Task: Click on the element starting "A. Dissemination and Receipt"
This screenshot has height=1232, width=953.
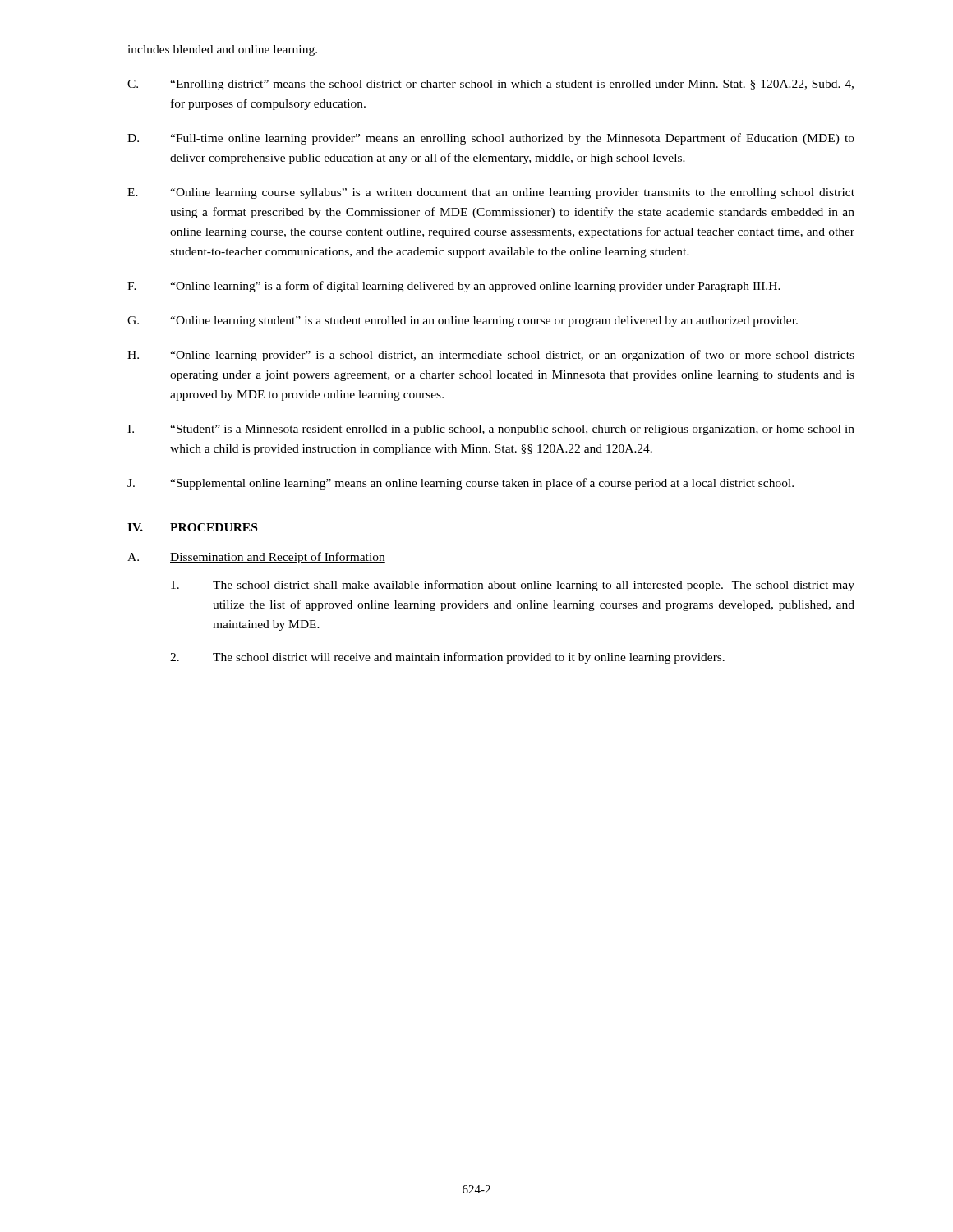Action: tap(256, 558)
